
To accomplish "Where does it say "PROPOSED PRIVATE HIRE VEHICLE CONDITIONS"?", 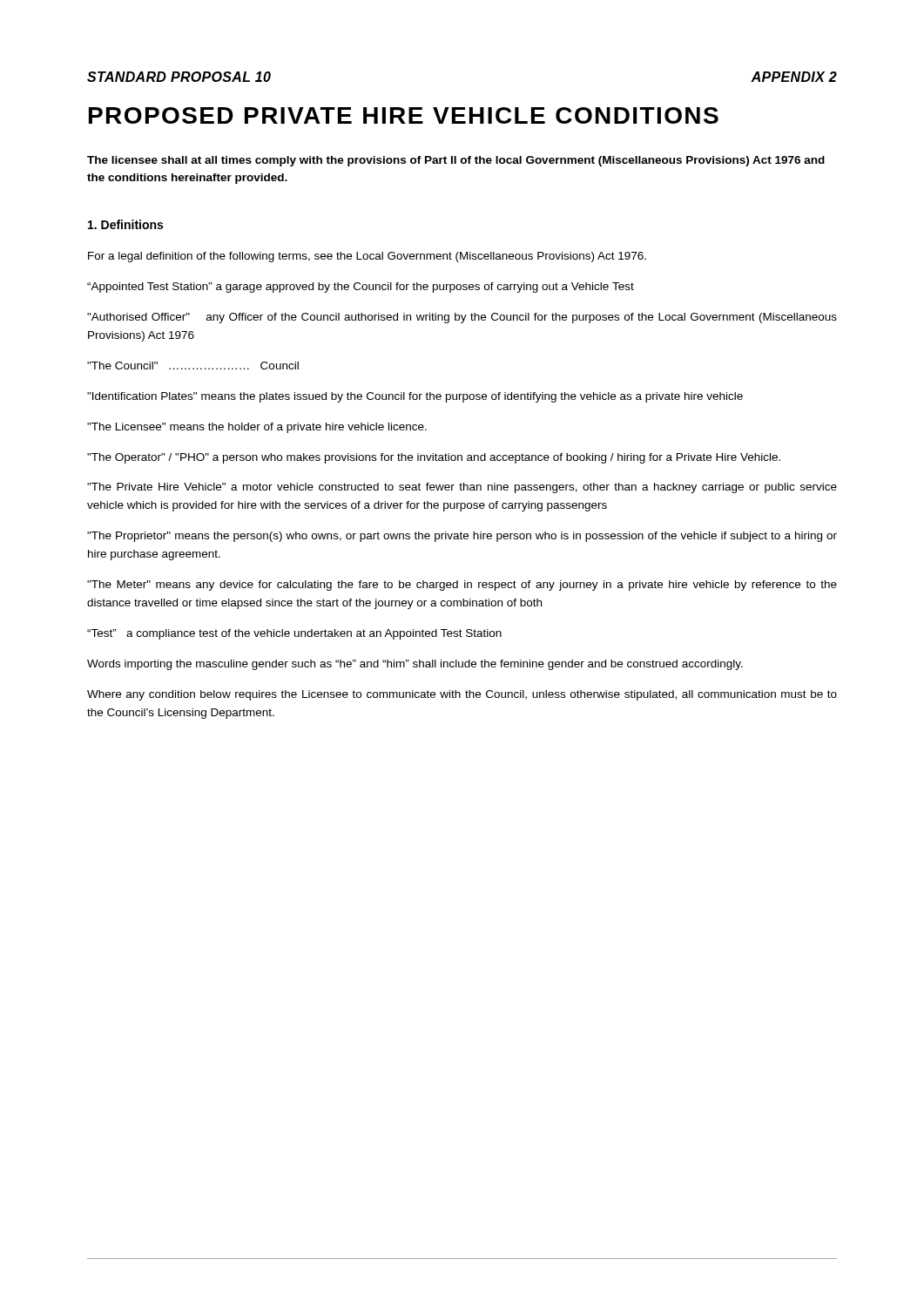I will (404, 115).
